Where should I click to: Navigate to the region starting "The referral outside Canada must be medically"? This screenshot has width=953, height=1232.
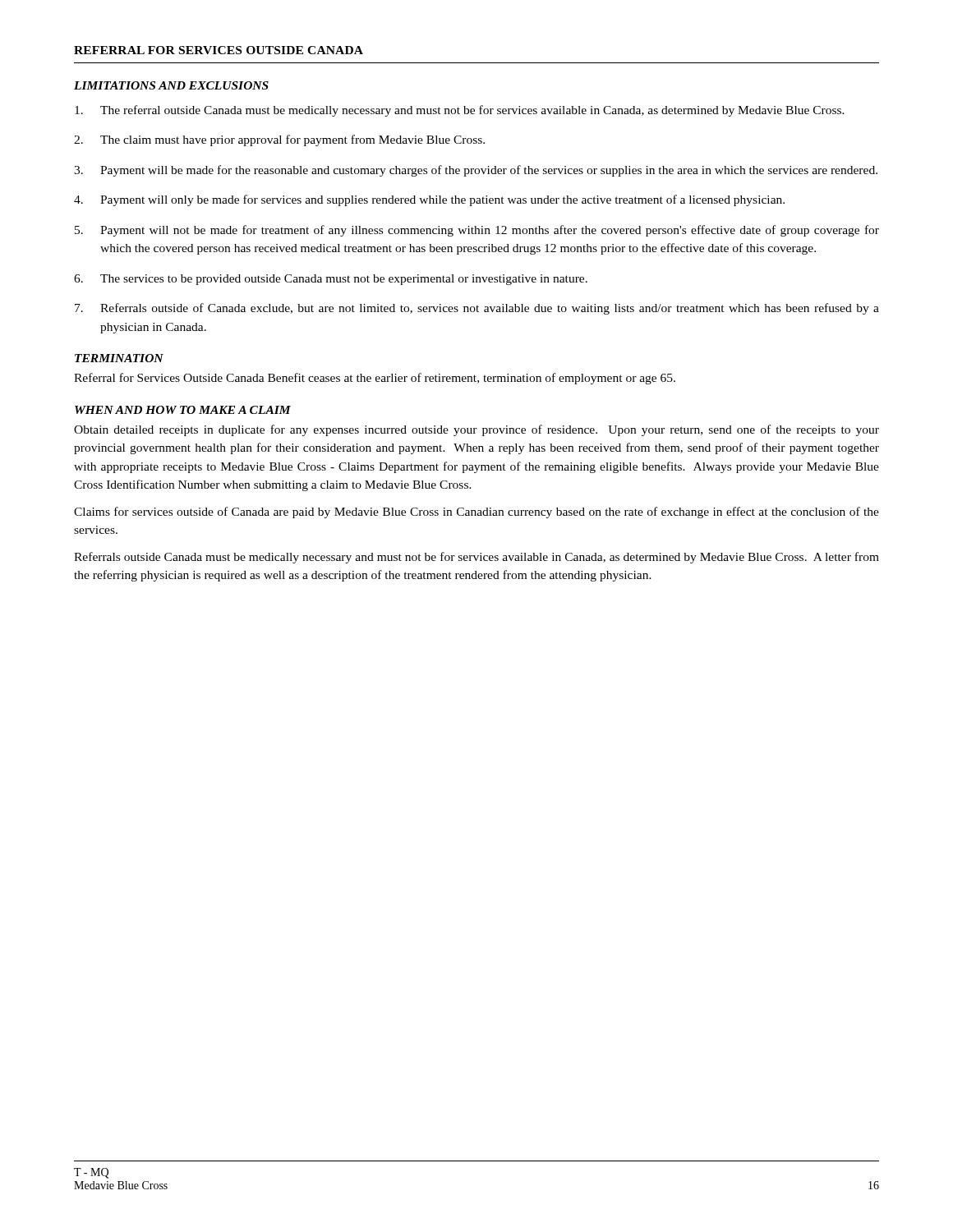[x=476, y=110]
